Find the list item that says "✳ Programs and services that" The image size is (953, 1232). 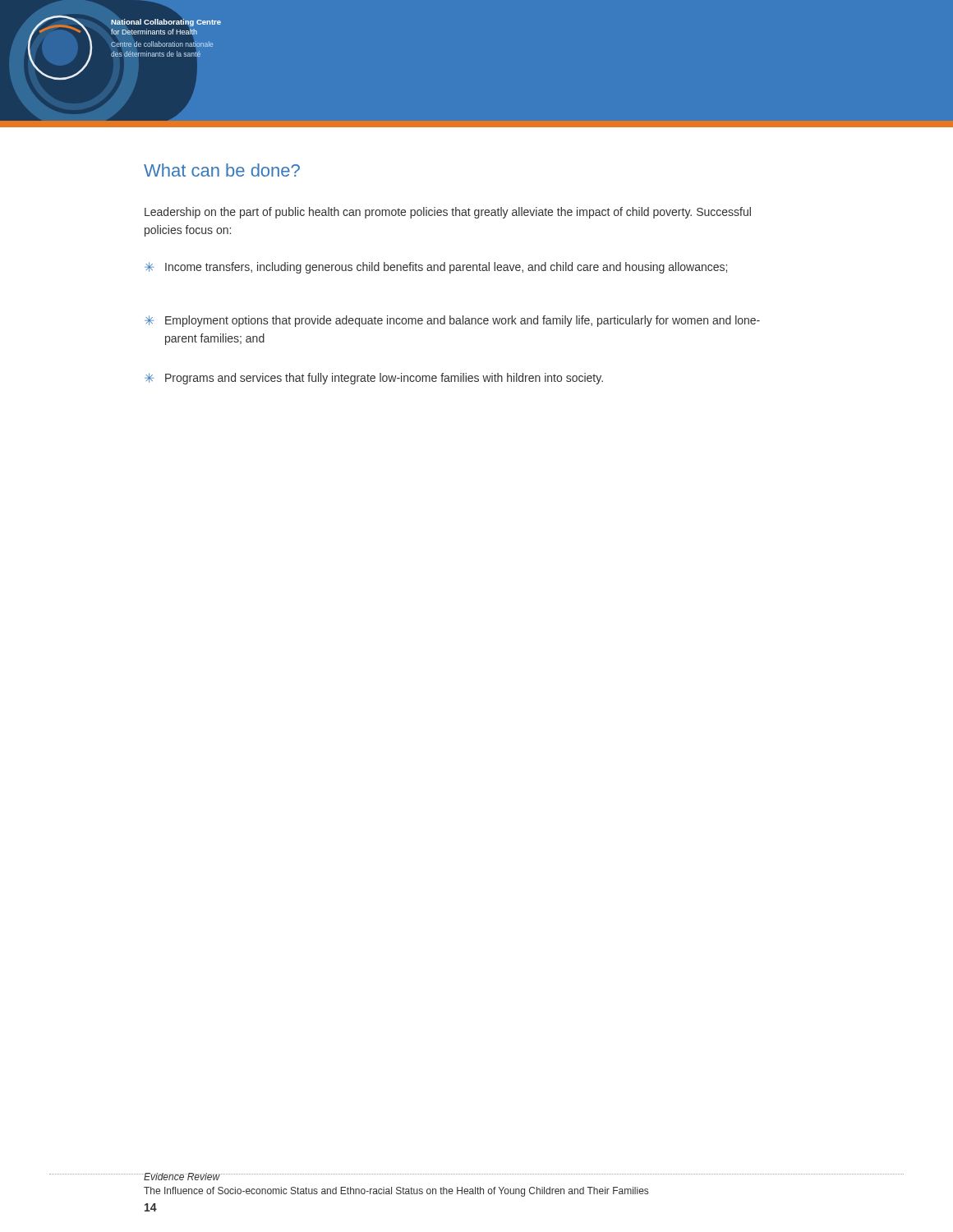point(374,379)
